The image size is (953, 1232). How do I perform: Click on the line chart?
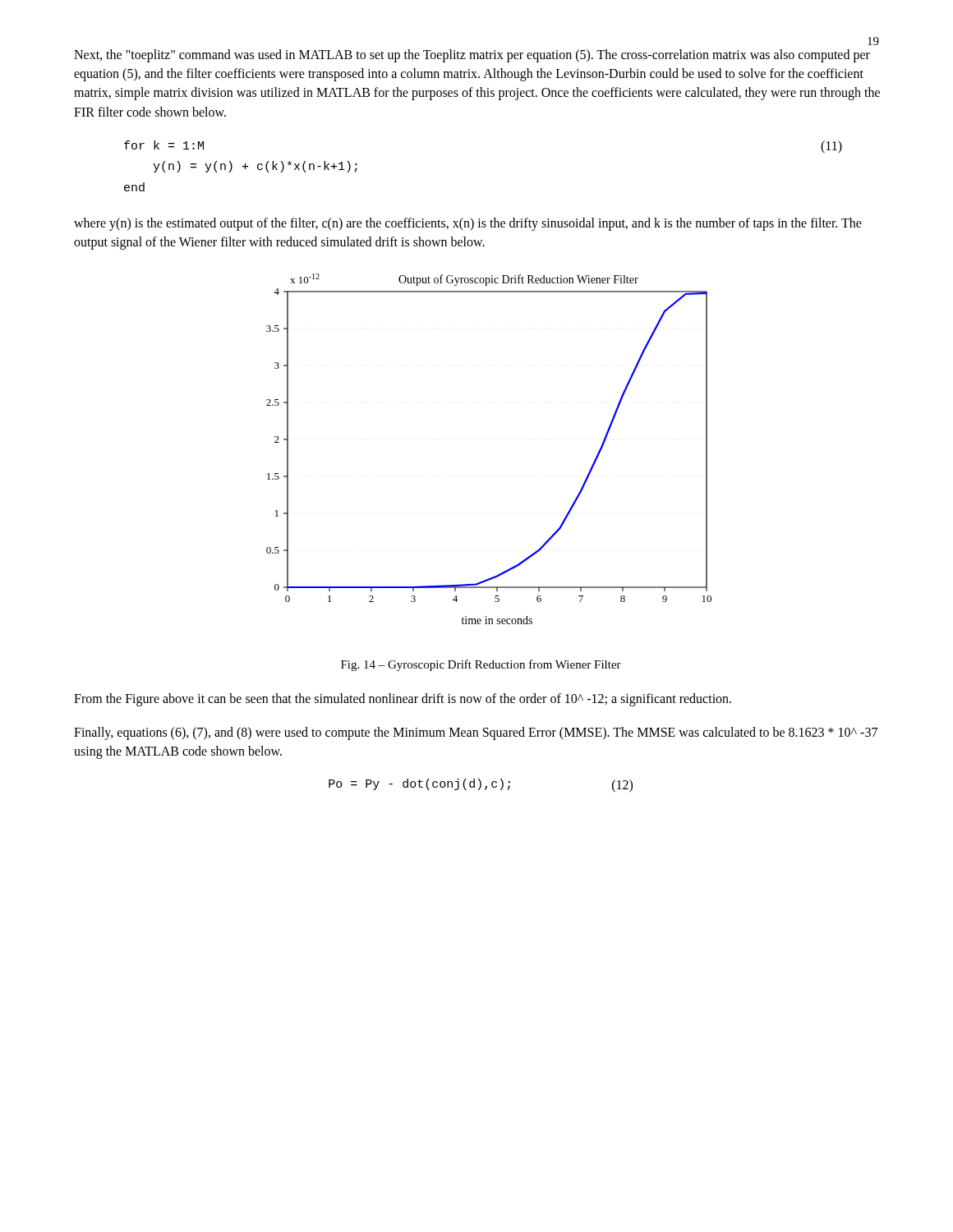click(x=481, y=458)
